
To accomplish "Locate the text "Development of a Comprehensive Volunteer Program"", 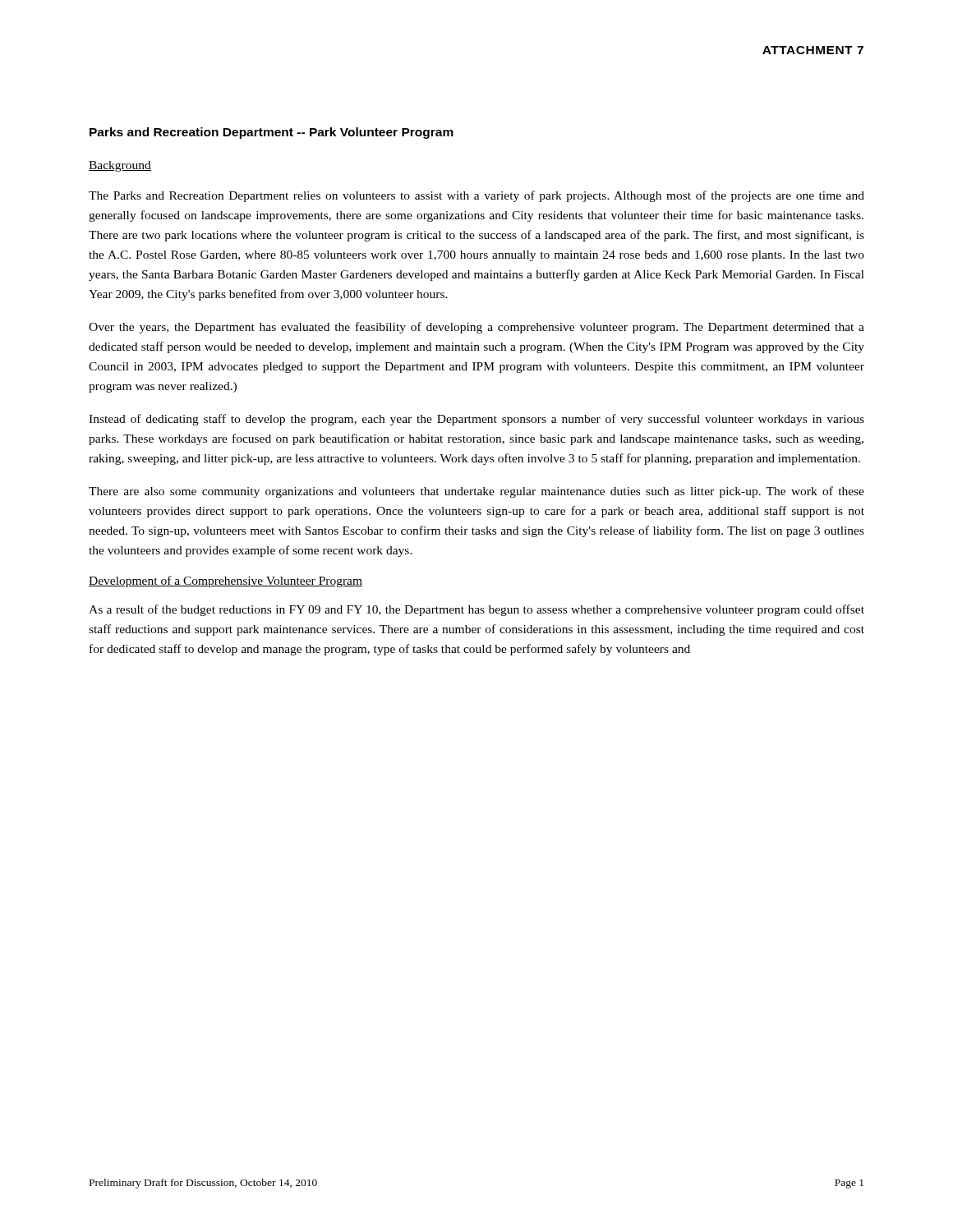I will 226,580.
